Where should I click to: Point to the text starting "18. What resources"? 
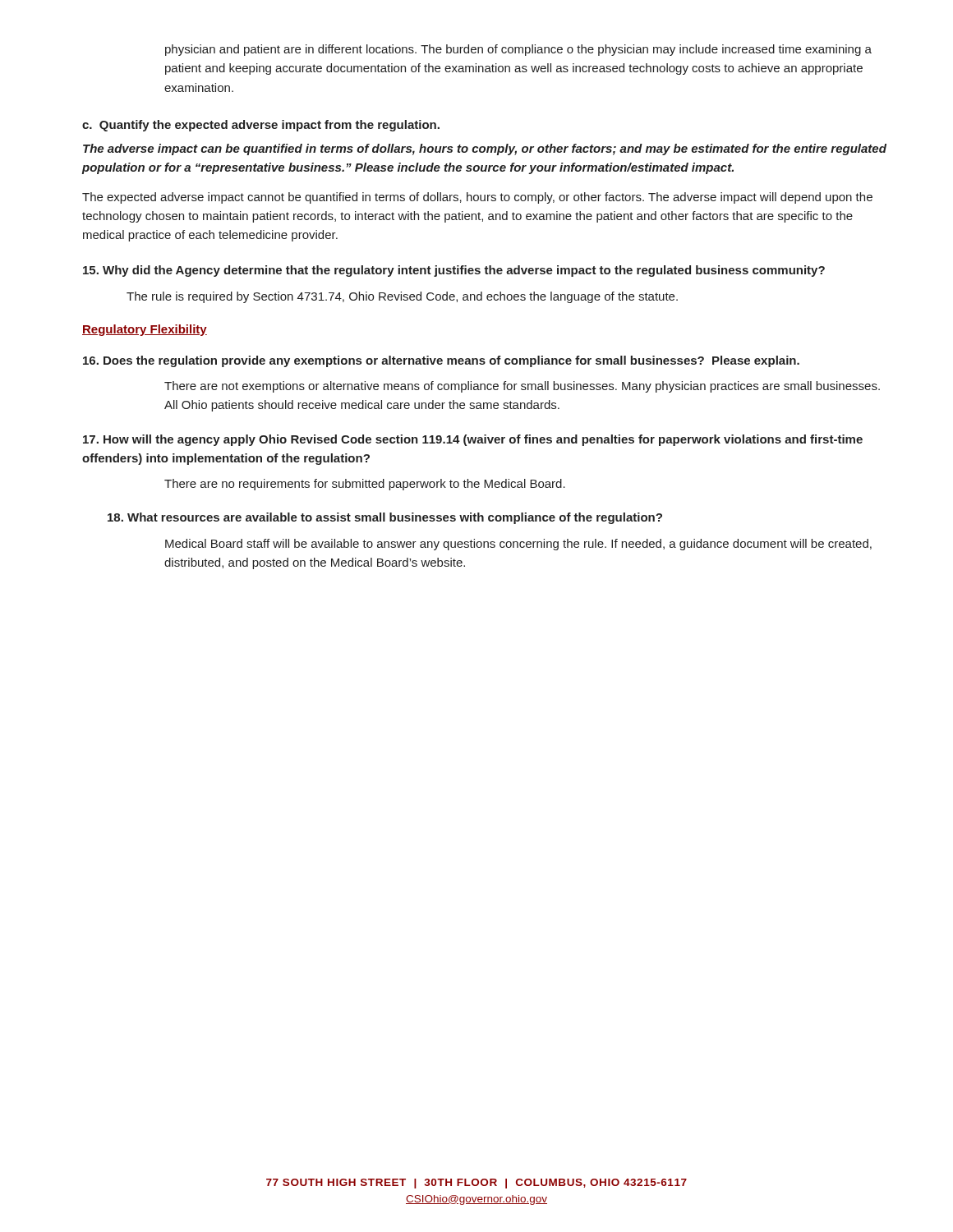385,517
